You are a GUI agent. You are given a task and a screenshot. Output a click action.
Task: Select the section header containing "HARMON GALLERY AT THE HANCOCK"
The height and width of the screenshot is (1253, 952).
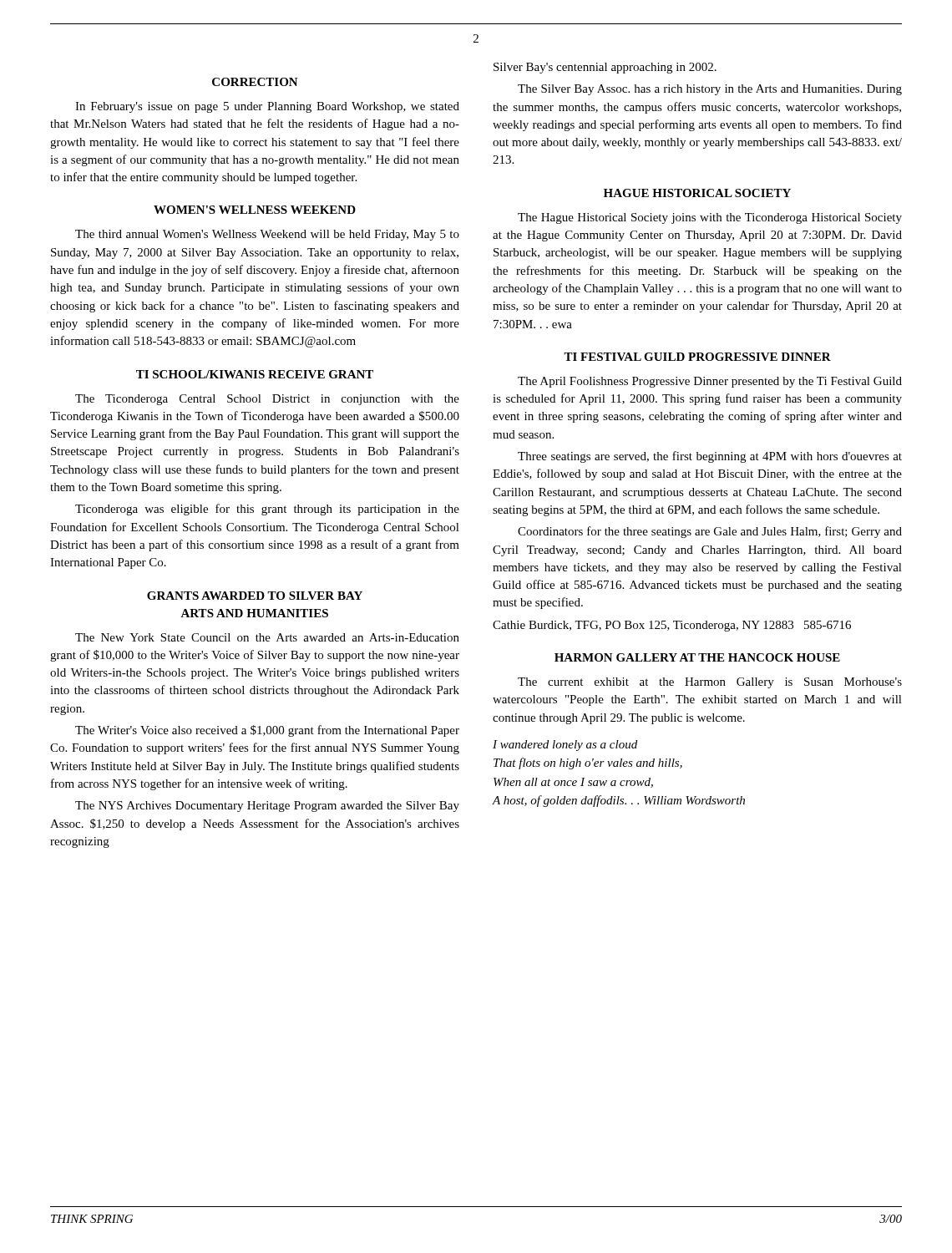tap(697, 657)
